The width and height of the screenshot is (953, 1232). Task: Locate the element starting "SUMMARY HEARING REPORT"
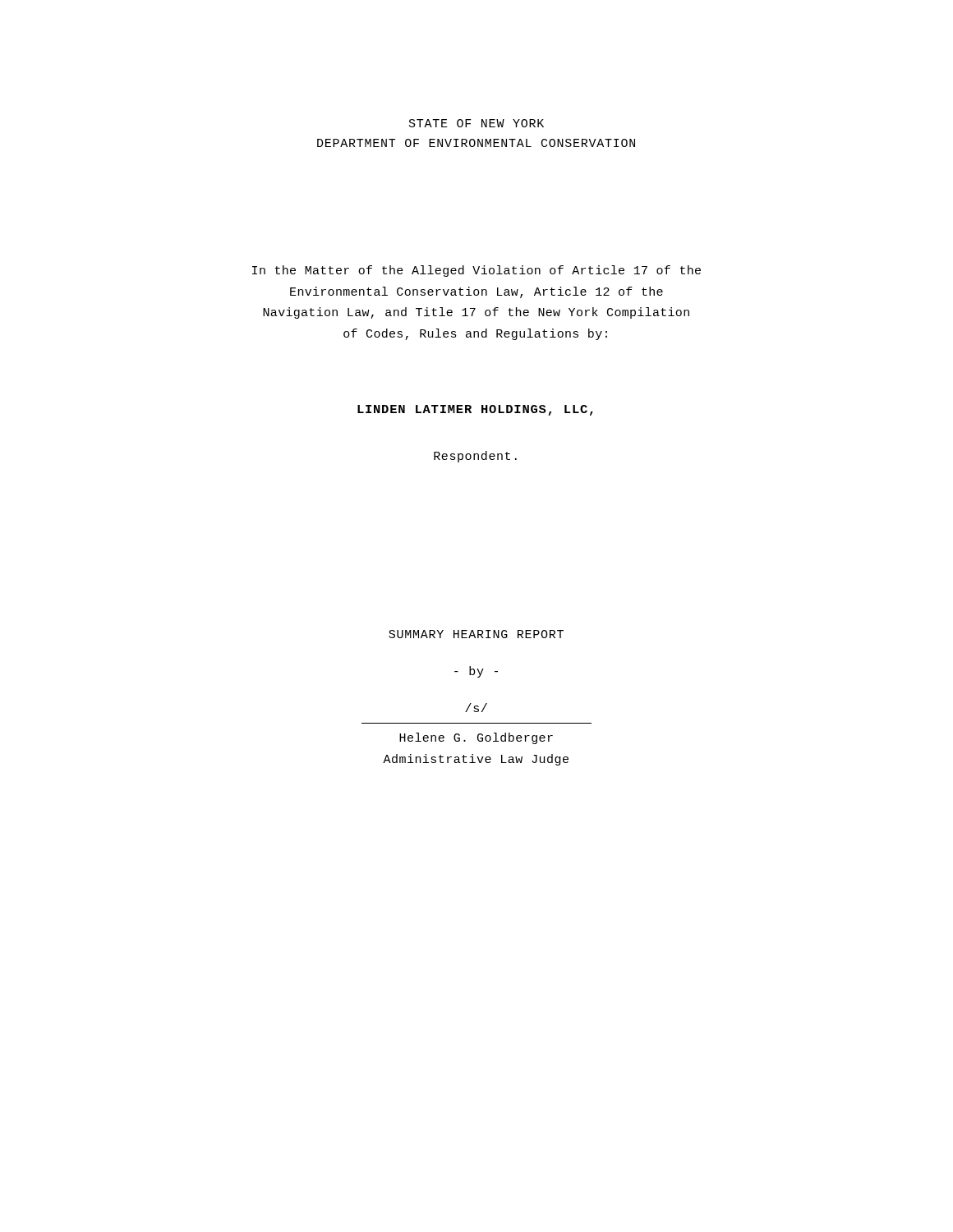[476, 635]
